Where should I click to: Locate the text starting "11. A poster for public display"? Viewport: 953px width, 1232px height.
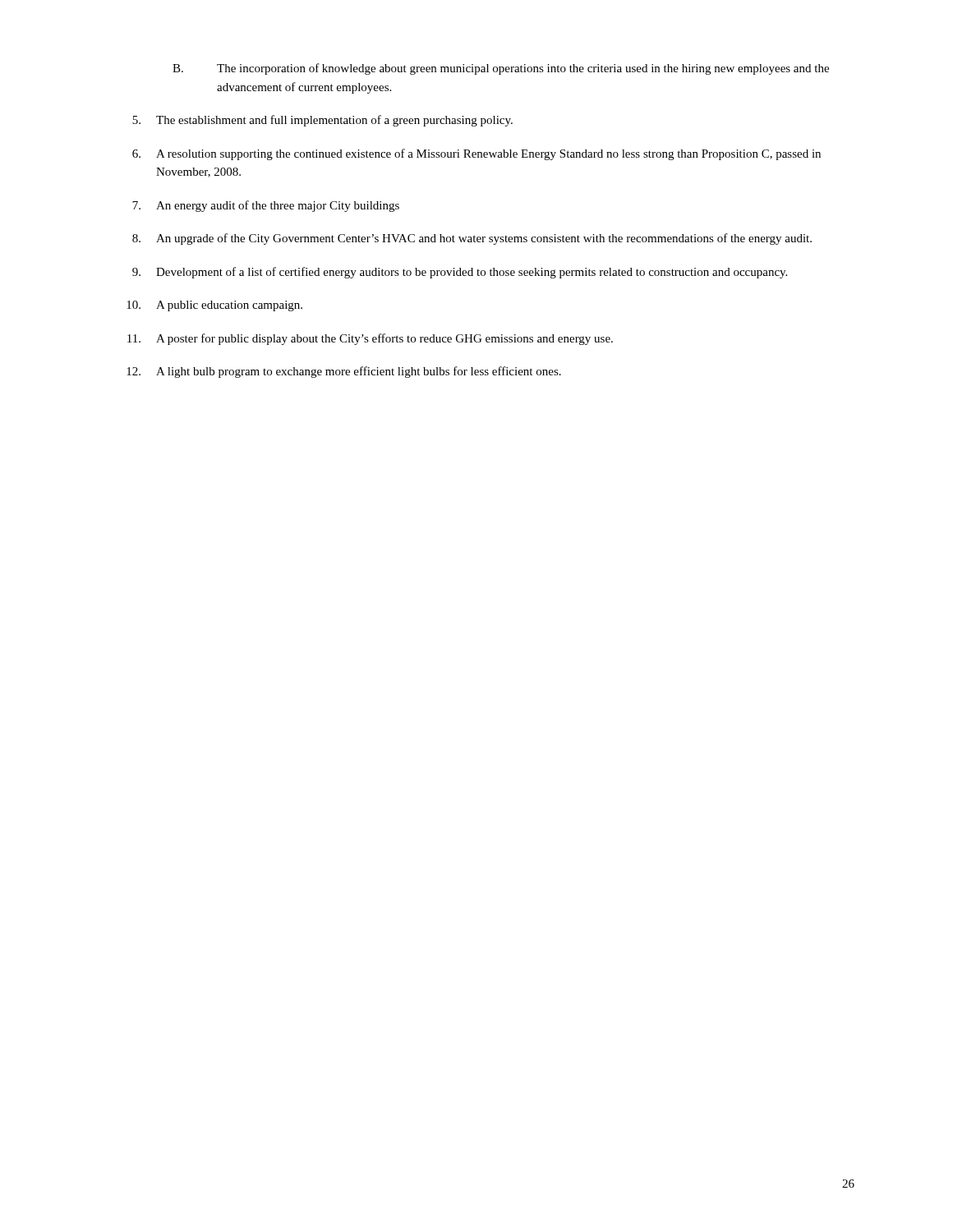[x=476, y=338]
